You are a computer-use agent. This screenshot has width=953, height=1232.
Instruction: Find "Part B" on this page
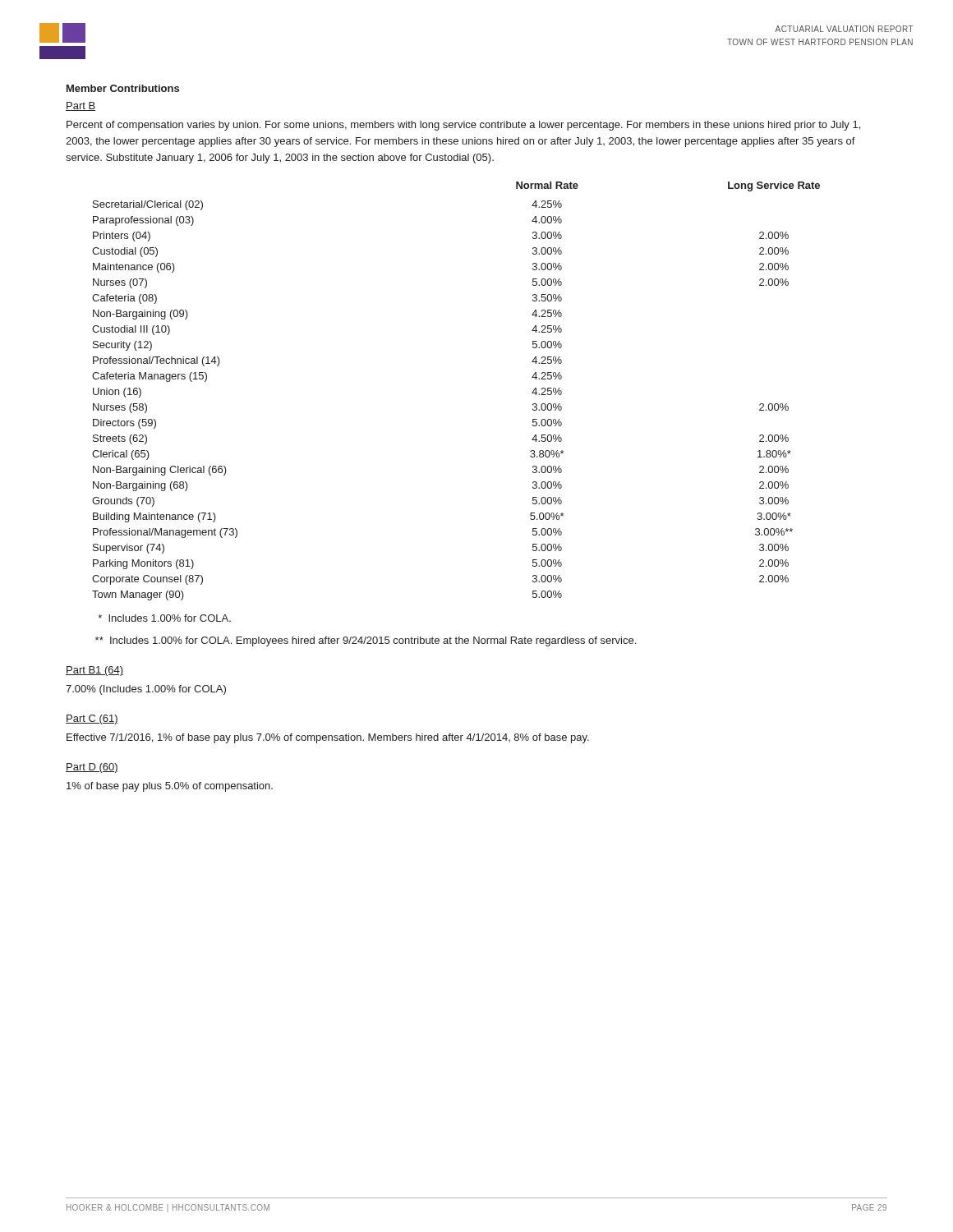pyautogui.click(x=81, y=106)
